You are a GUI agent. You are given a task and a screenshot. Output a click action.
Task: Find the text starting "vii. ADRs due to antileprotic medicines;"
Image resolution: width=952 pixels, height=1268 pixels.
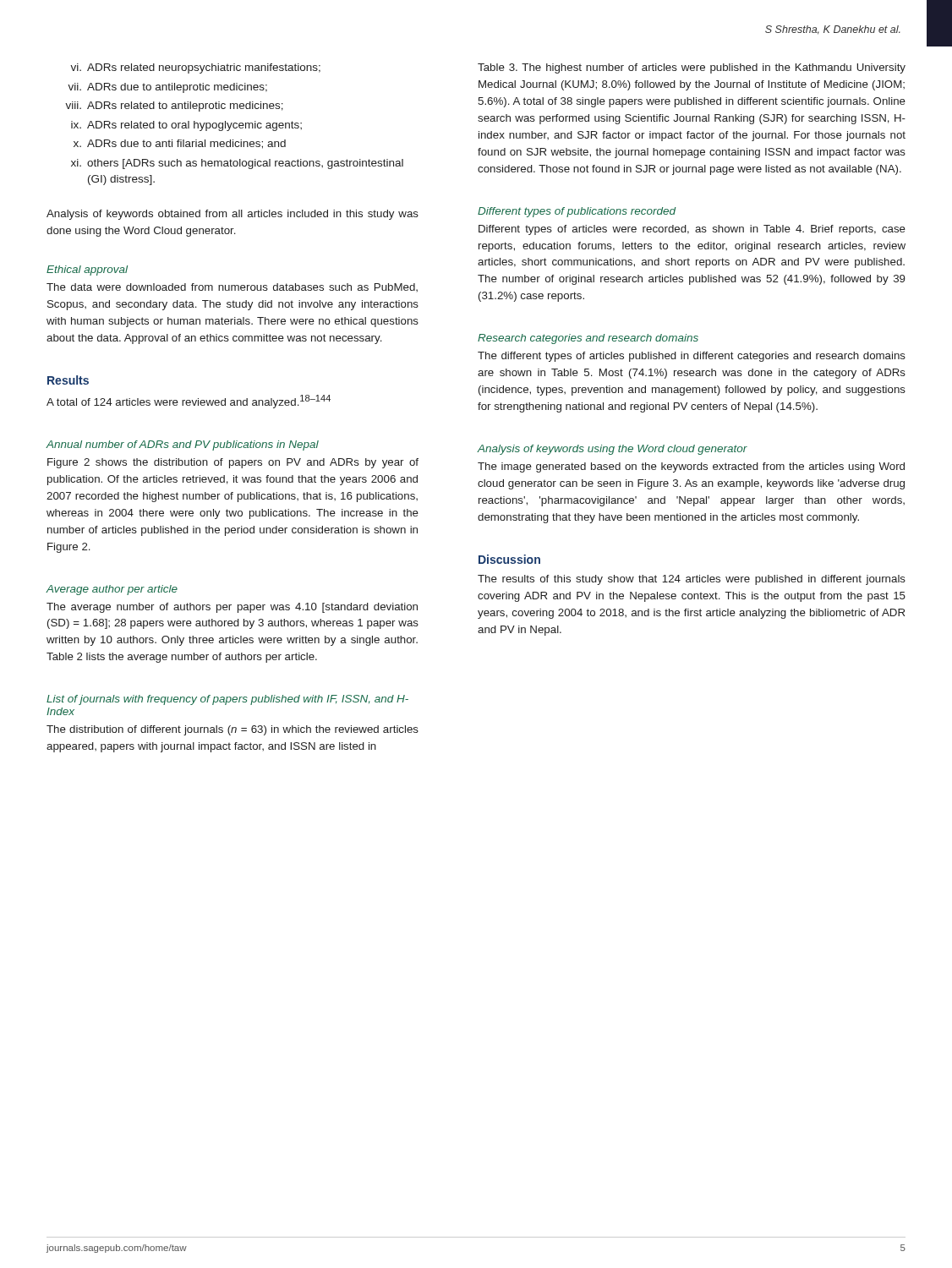pos(237,87)
